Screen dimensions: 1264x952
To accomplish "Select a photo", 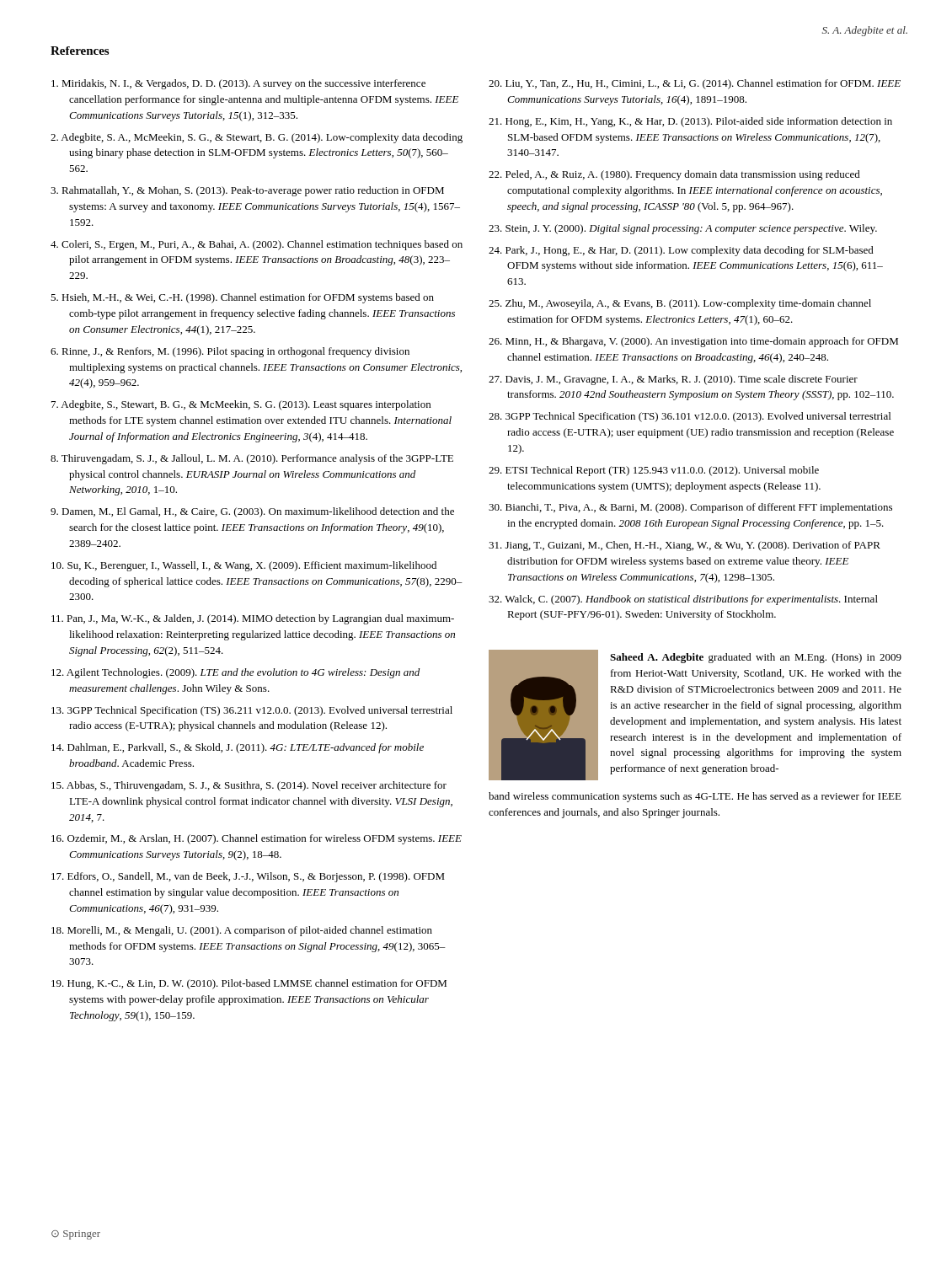I will (x=543, y=715).
